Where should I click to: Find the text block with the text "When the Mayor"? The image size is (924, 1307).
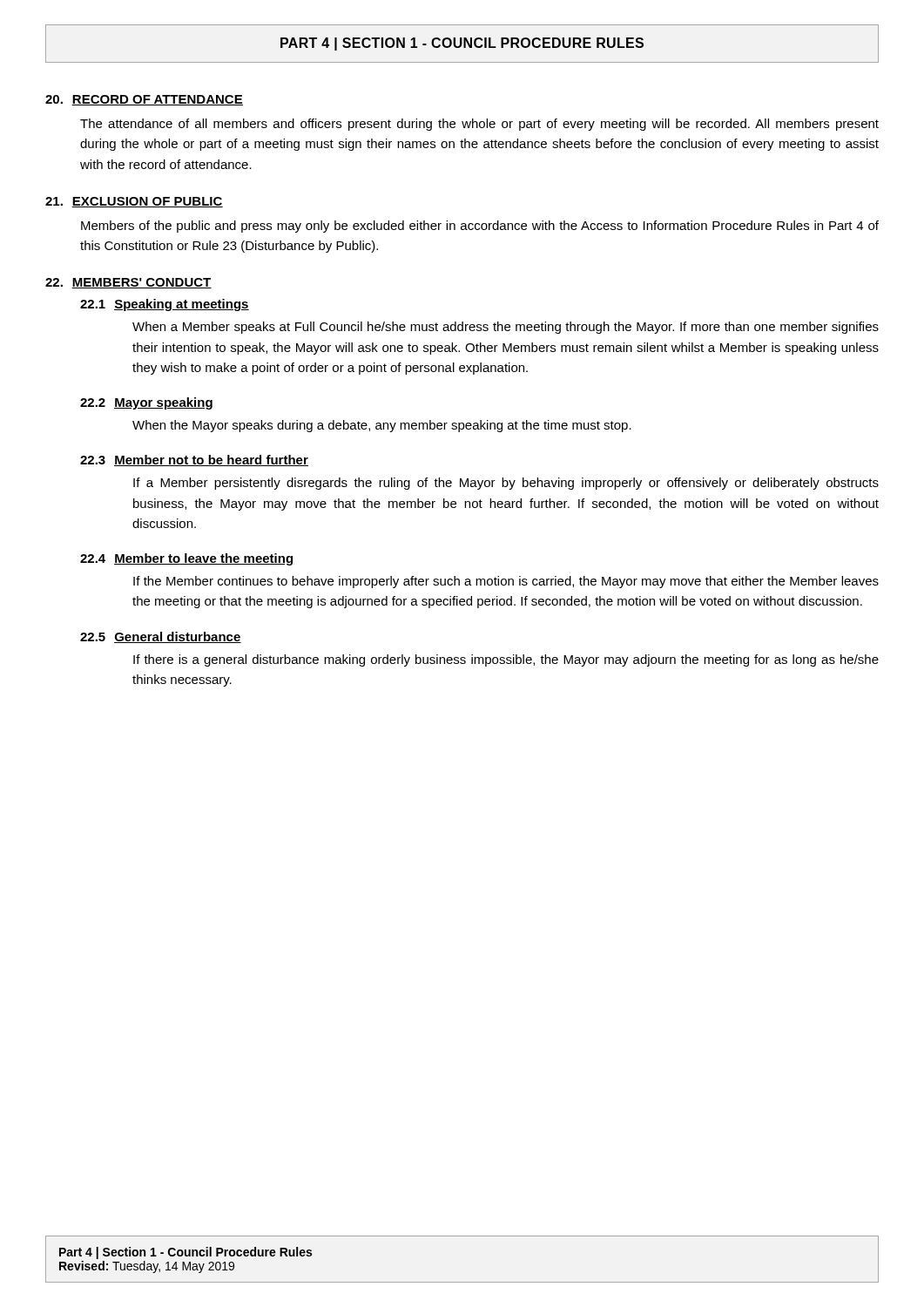[x=382, y=425]
